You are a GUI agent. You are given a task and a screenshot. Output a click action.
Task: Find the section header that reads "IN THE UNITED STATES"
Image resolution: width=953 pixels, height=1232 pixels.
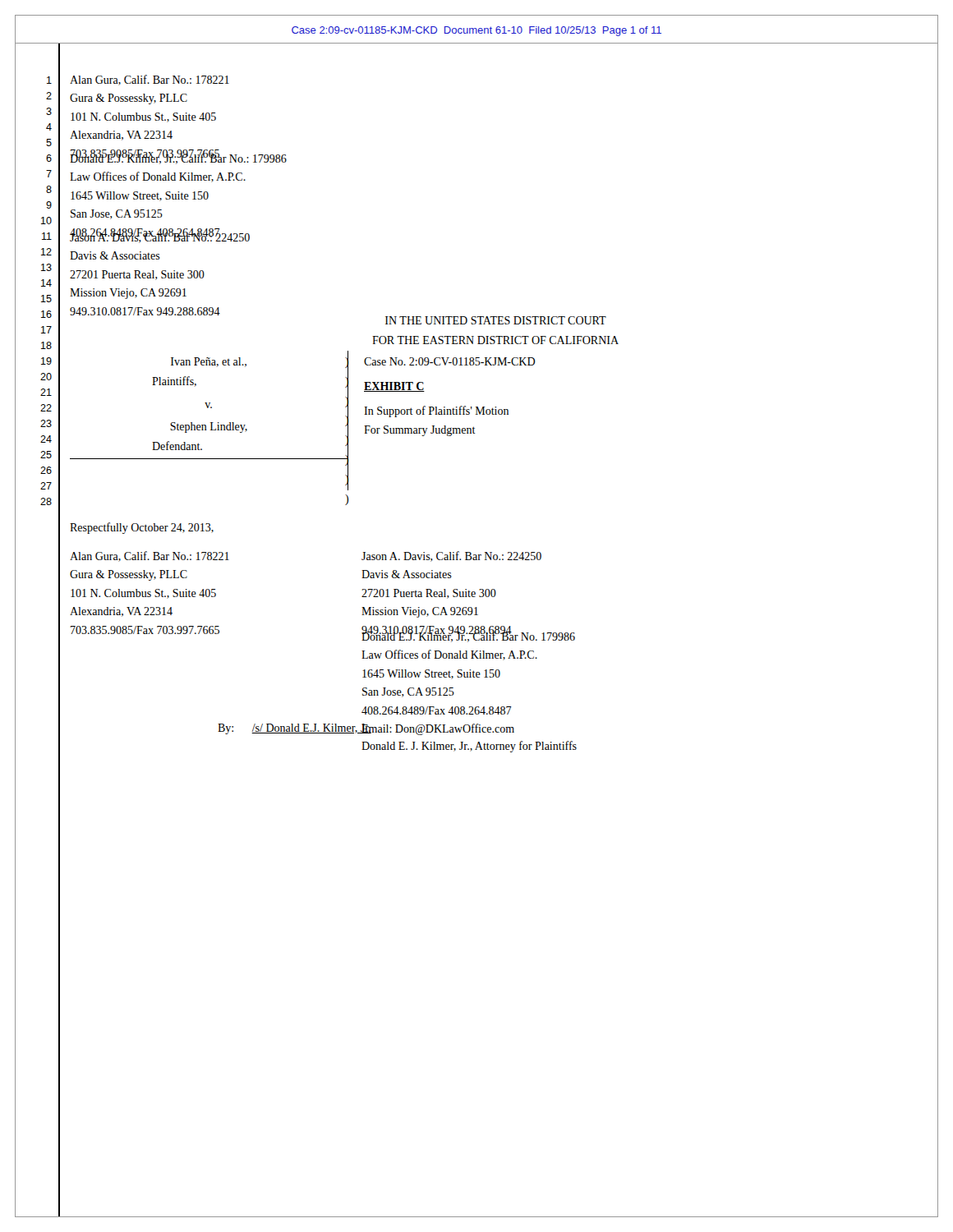click(x=495, y=330)
